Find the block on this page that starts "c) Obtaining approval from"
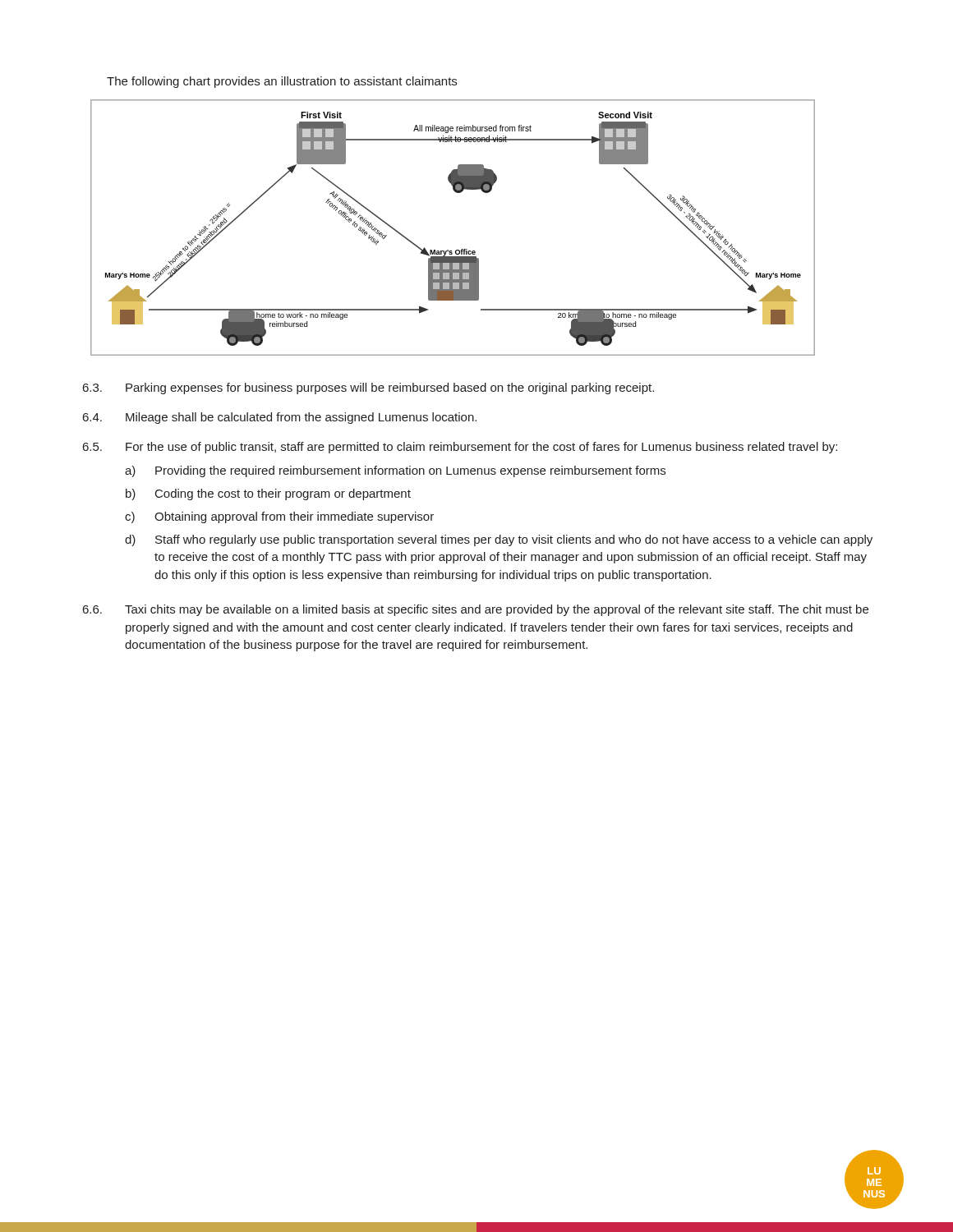 tap(279, 517)
